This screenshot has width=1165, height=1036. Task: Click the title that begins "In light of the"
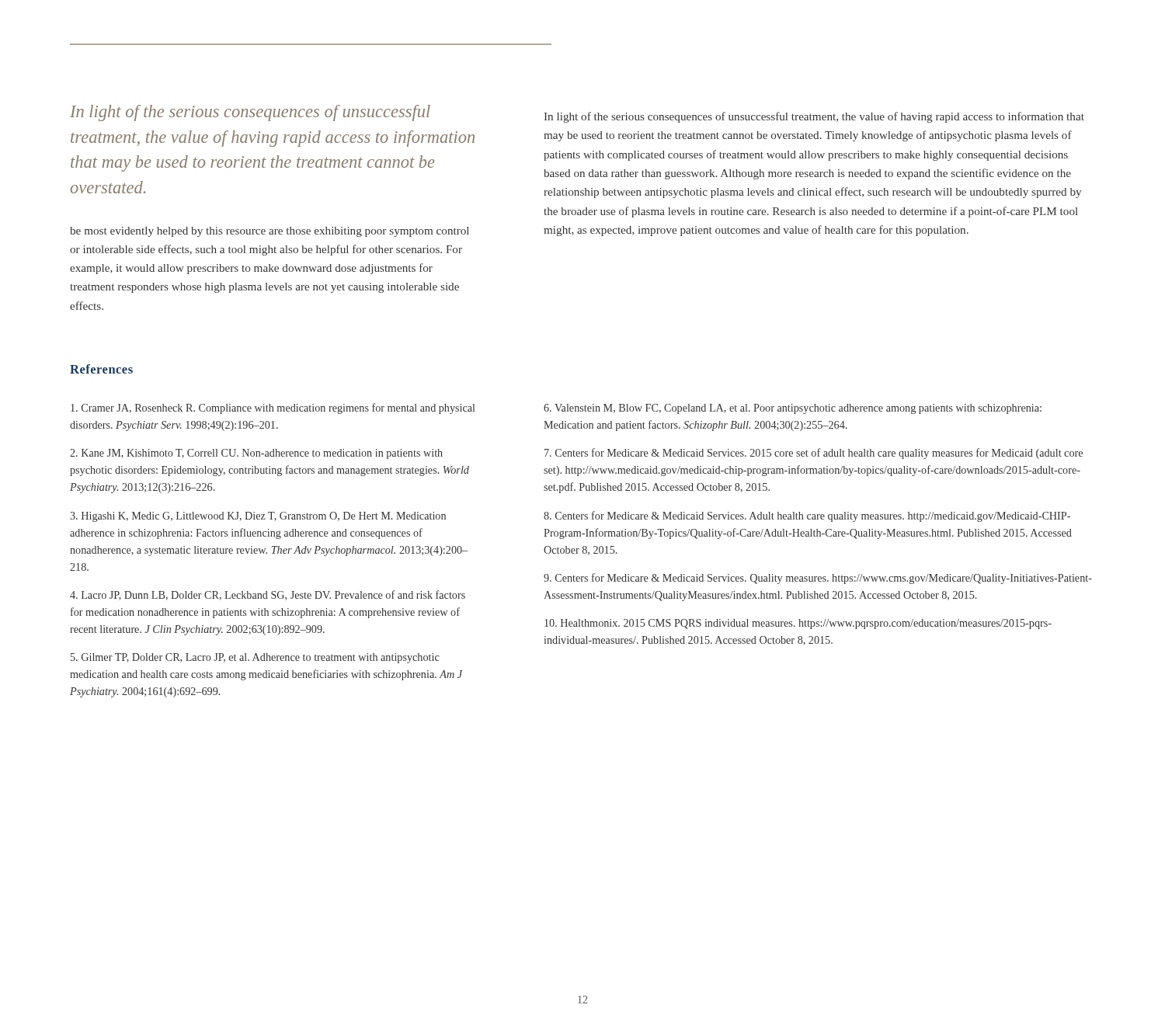274,150
